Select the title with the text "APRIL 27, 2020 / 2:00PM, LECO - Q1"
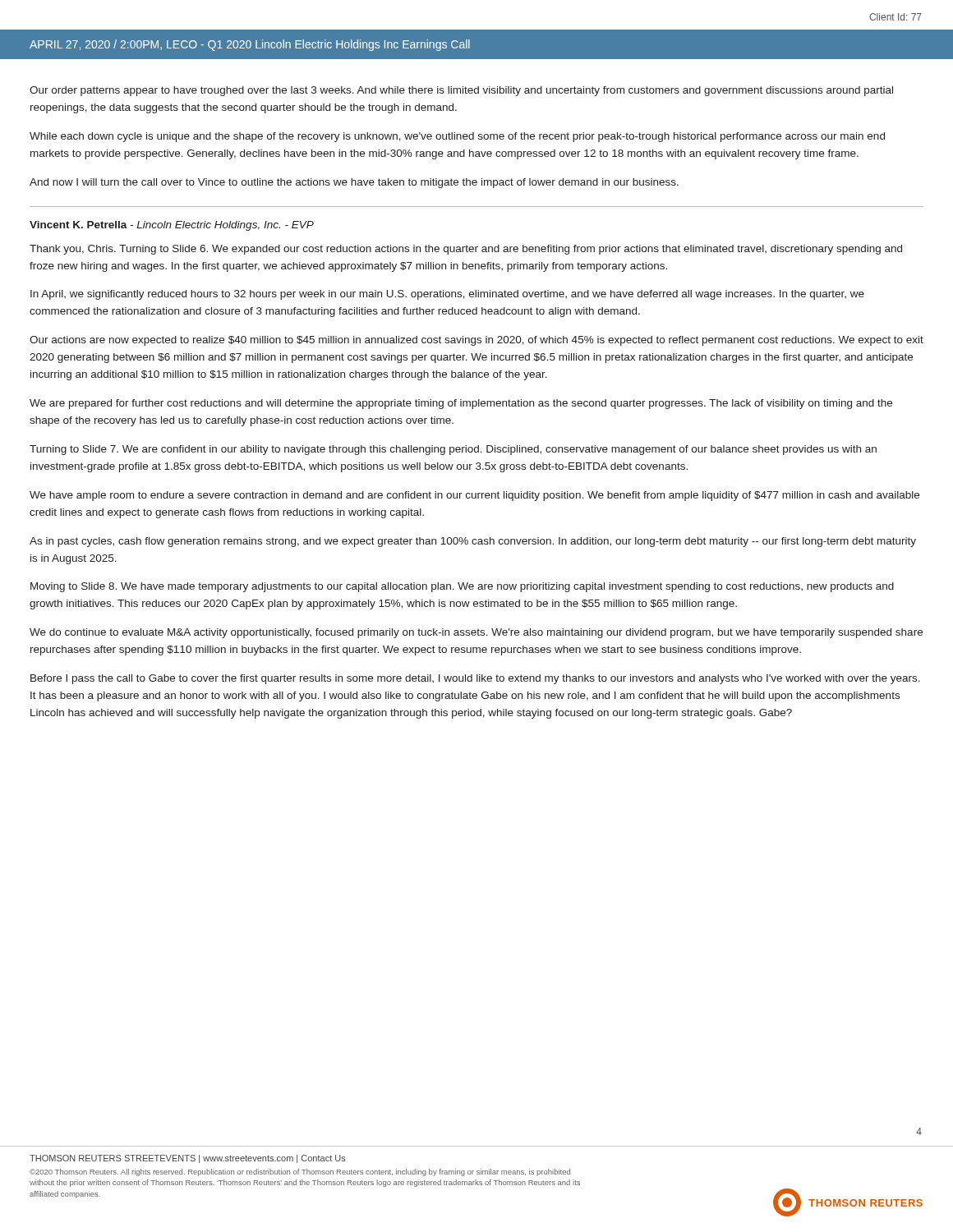 pos(250,44)
